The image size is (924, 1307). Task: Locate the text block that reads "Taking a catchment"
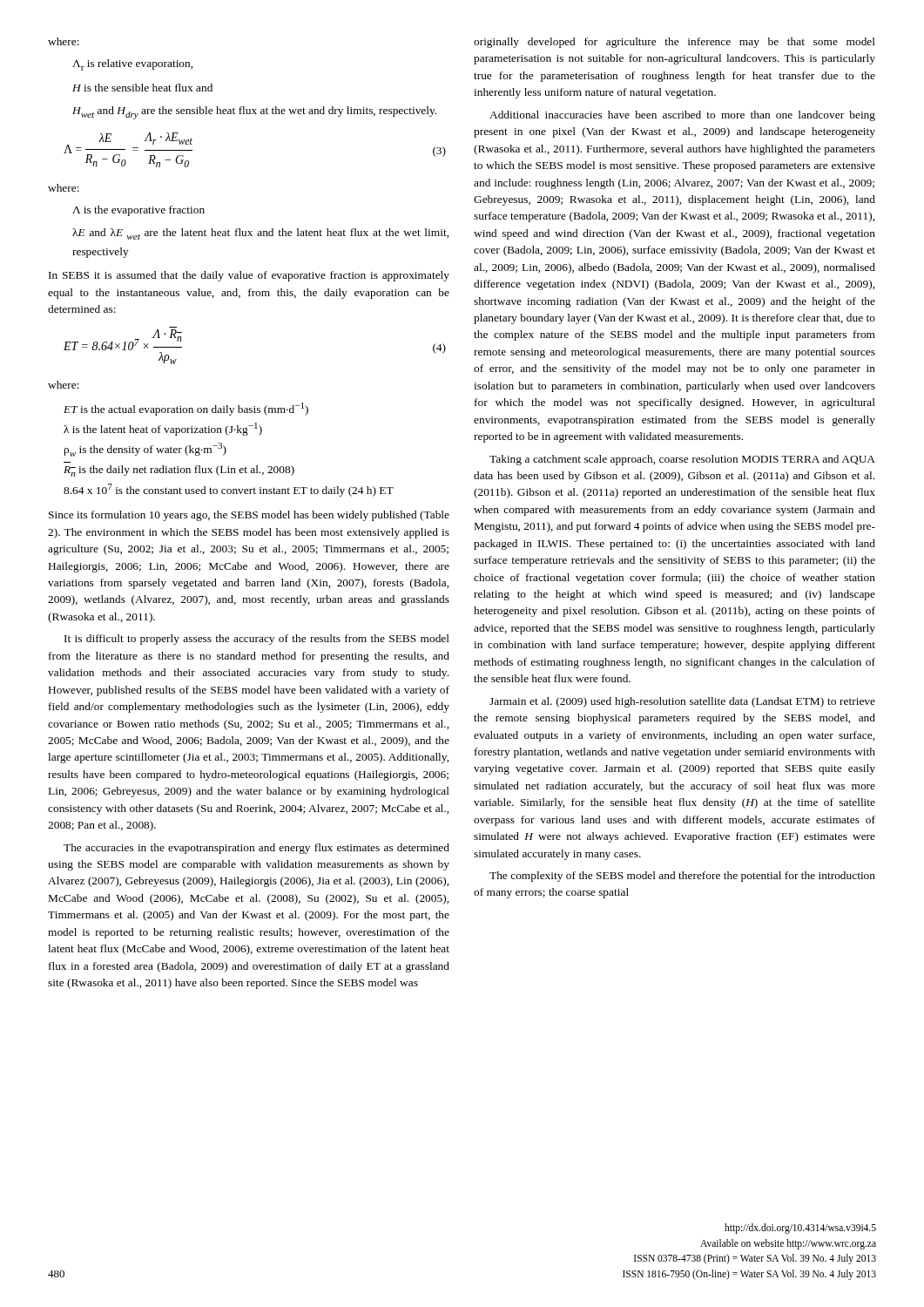pos(674,569)
